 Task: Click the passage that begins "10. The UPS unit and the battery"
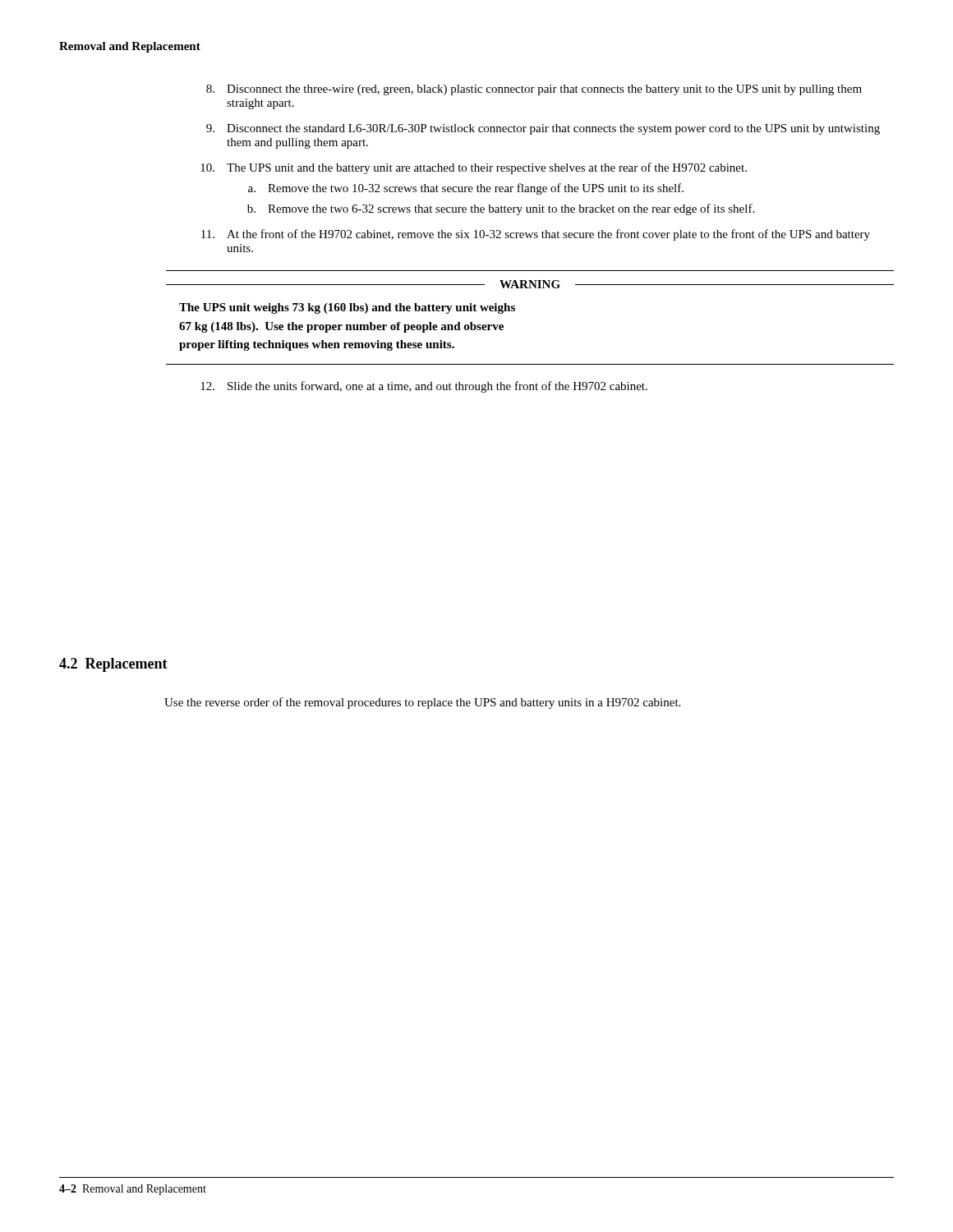click(x=530, y=192)
